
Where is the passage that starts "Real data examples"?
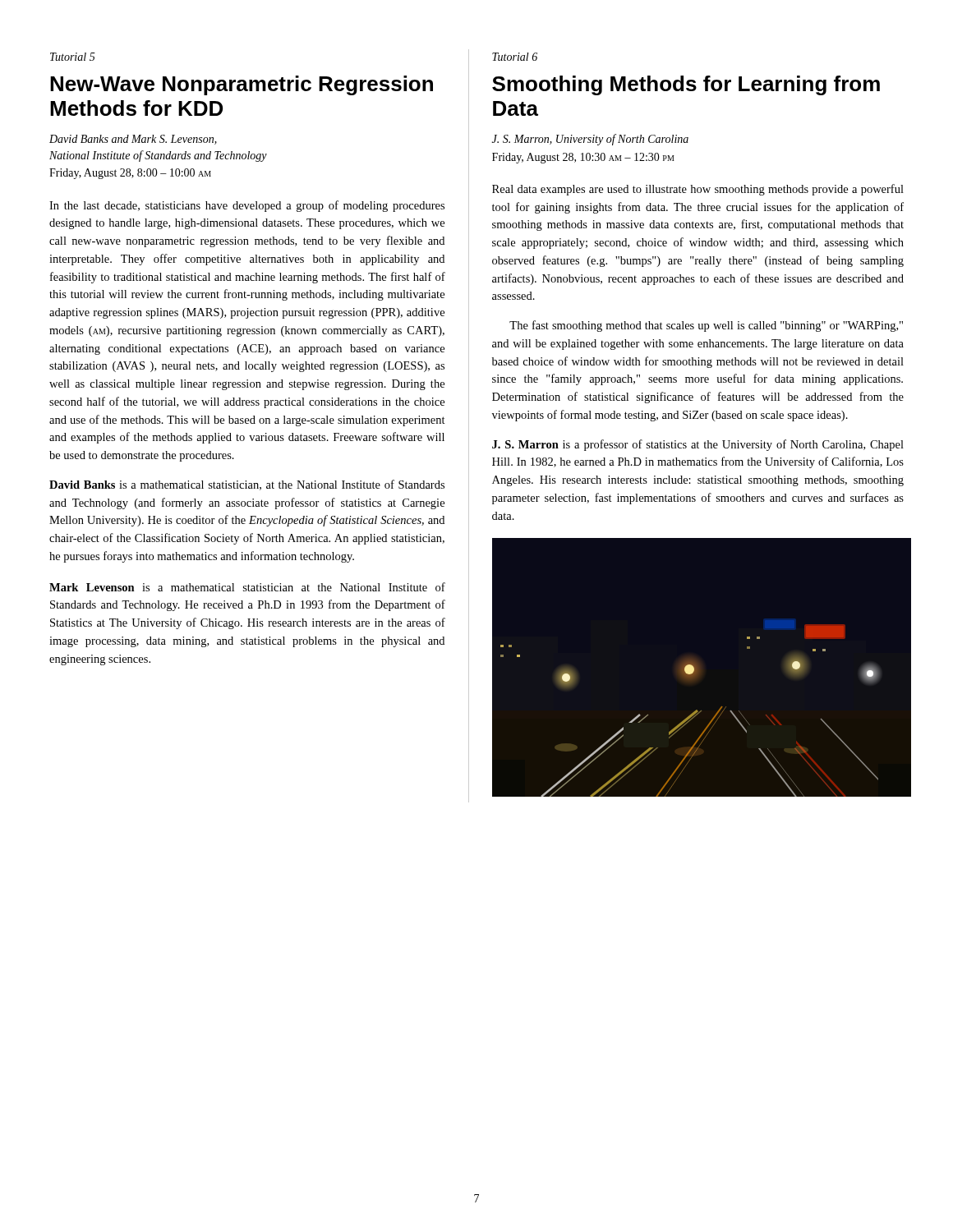pyautogui.click(x=698, y=242)
